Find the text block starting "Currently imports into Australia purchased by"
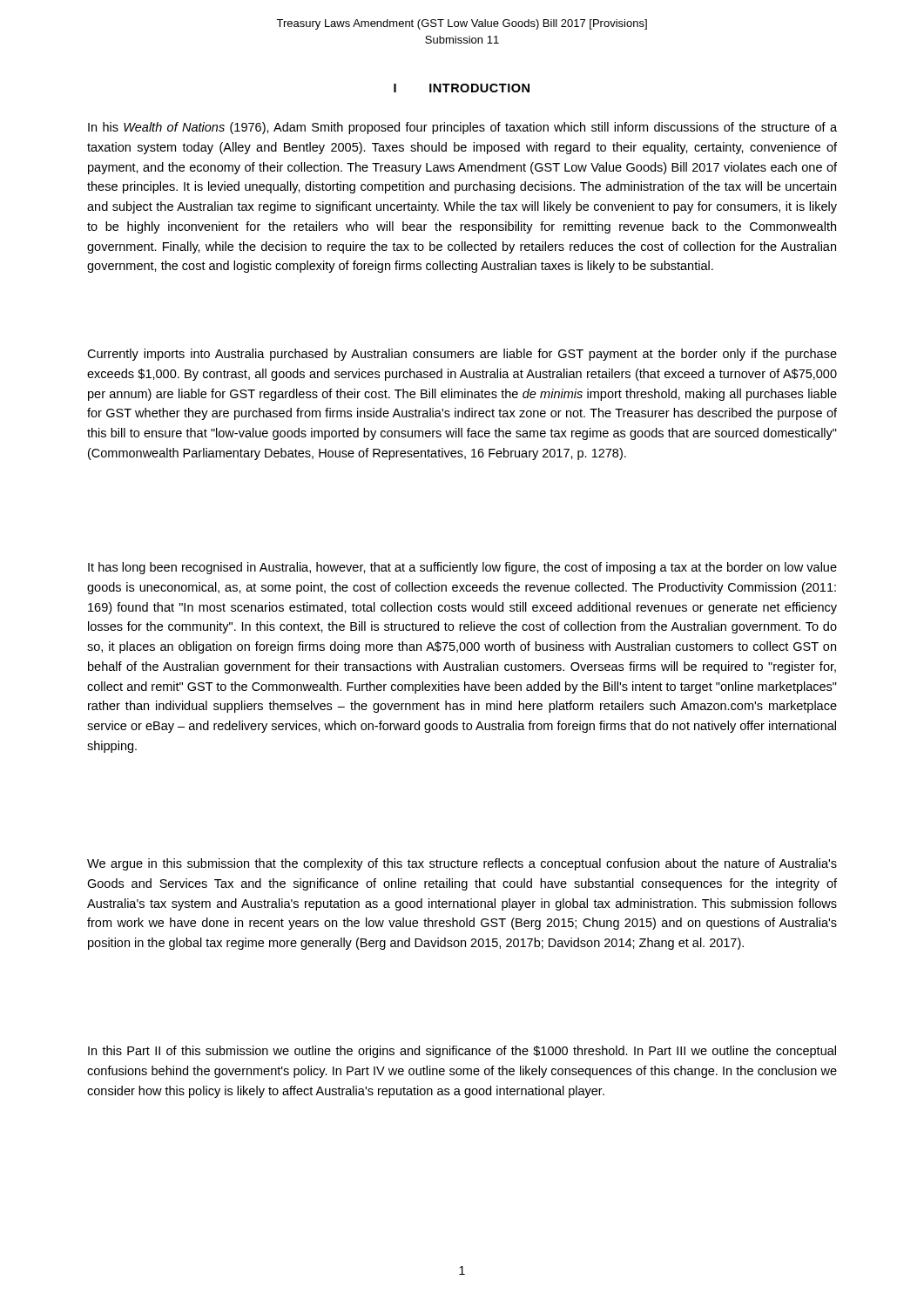 462,403
